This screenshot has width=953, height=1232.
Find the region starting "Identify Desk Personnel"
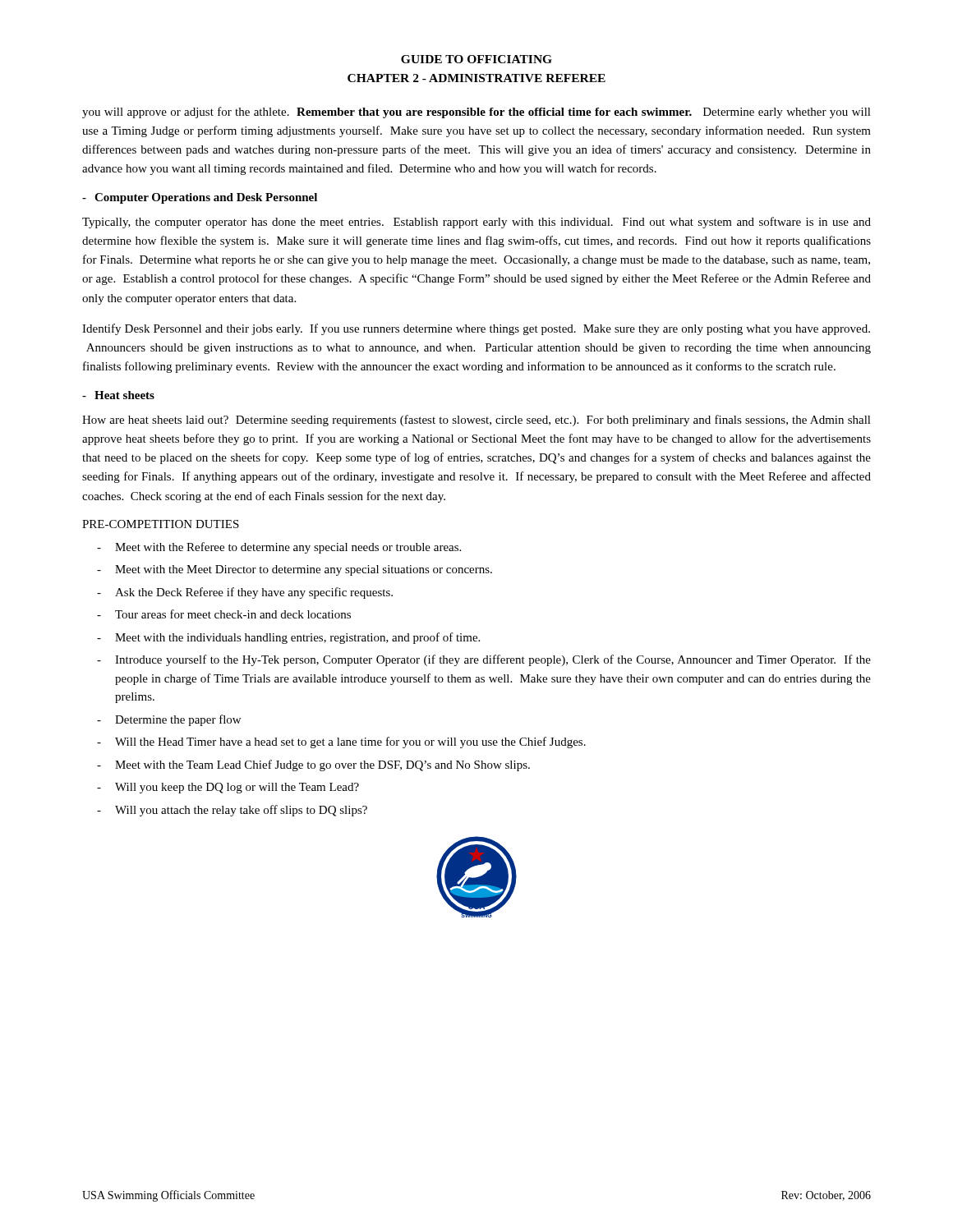click(476, 347)
